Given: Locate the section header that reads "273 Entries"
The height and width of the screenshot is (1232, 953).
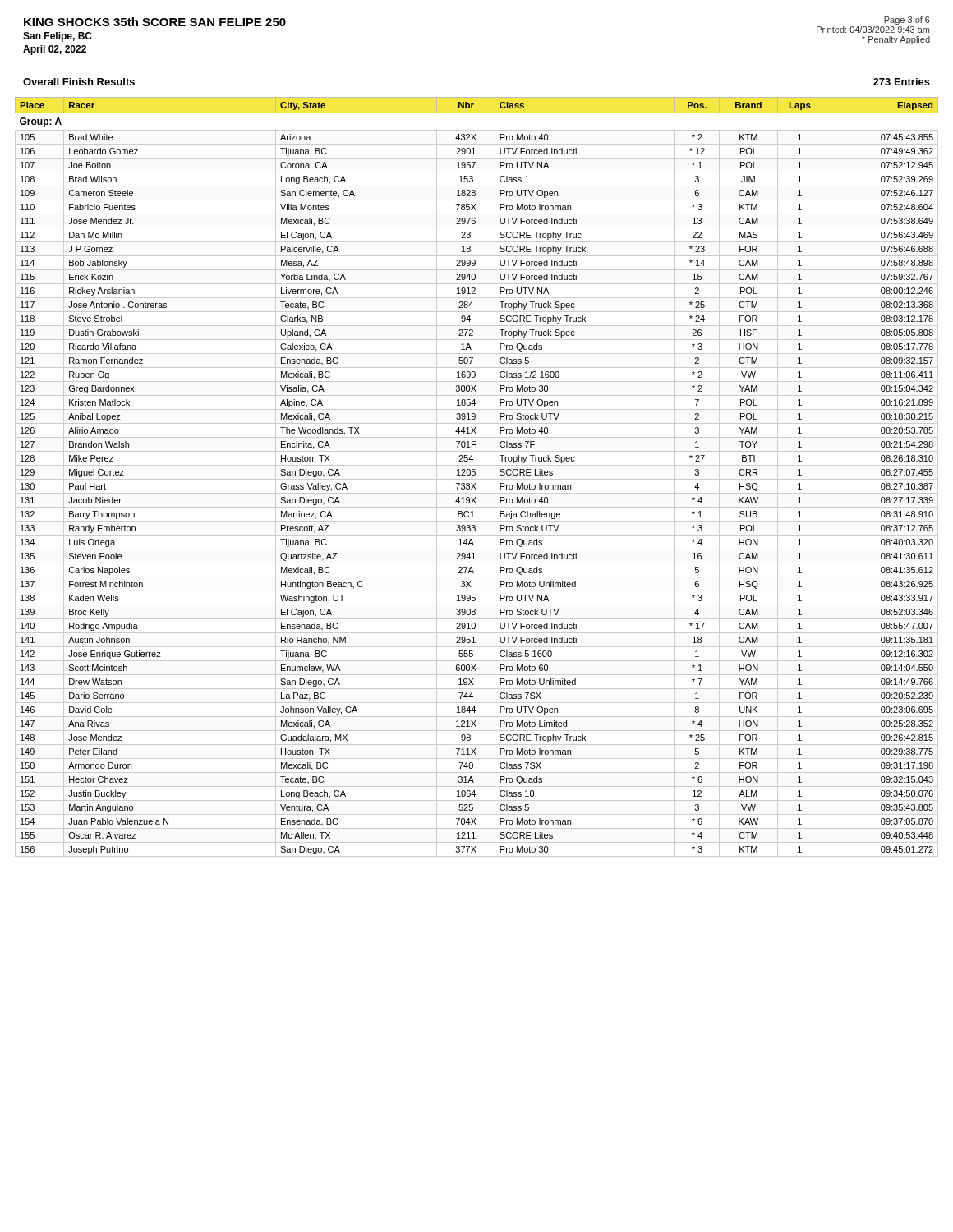Looking at the screenshot, I should pos(902,82).
